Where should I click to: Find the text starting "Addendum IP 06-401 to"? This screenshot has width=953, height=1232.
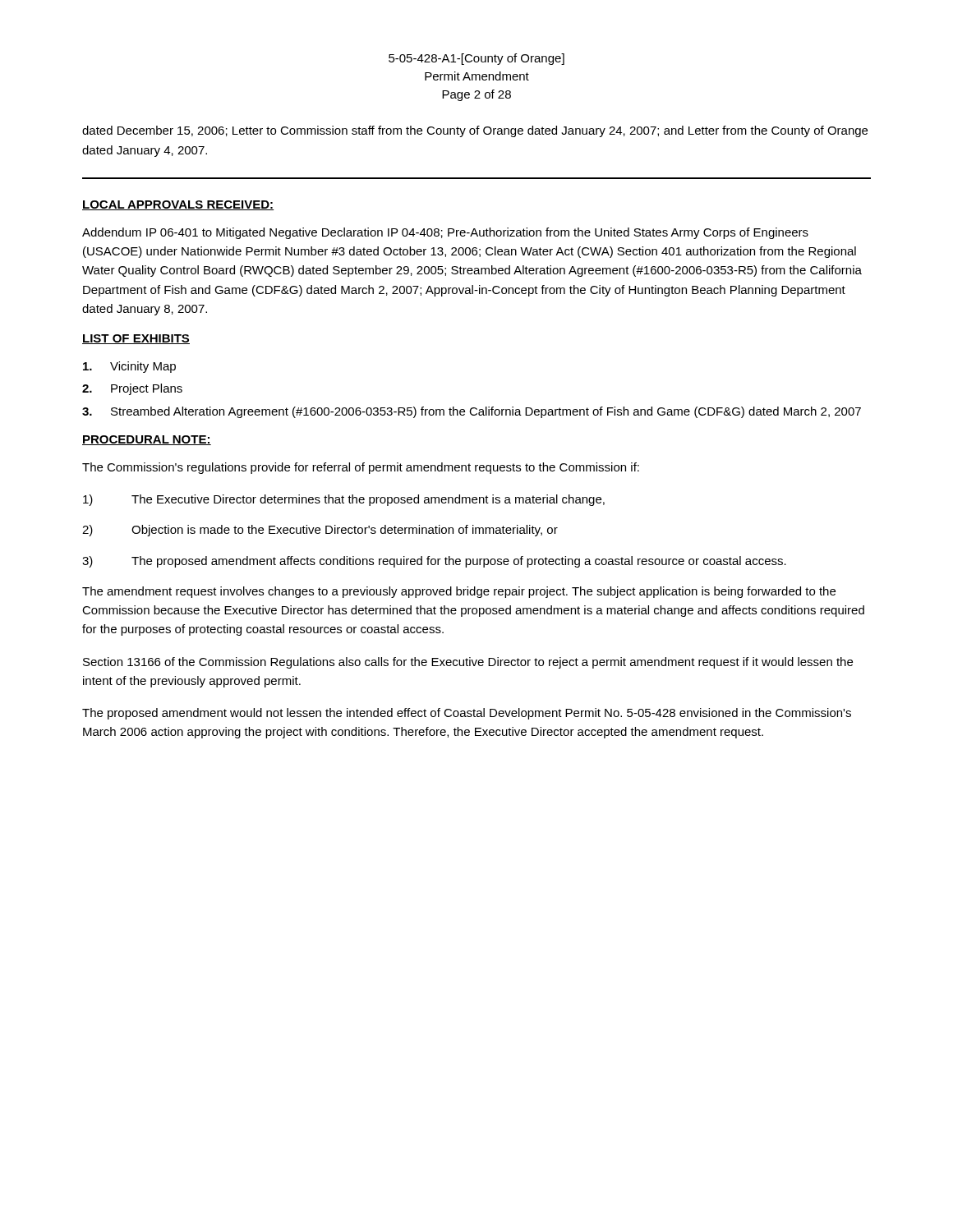pyautogui.click(x=472, y=270)
